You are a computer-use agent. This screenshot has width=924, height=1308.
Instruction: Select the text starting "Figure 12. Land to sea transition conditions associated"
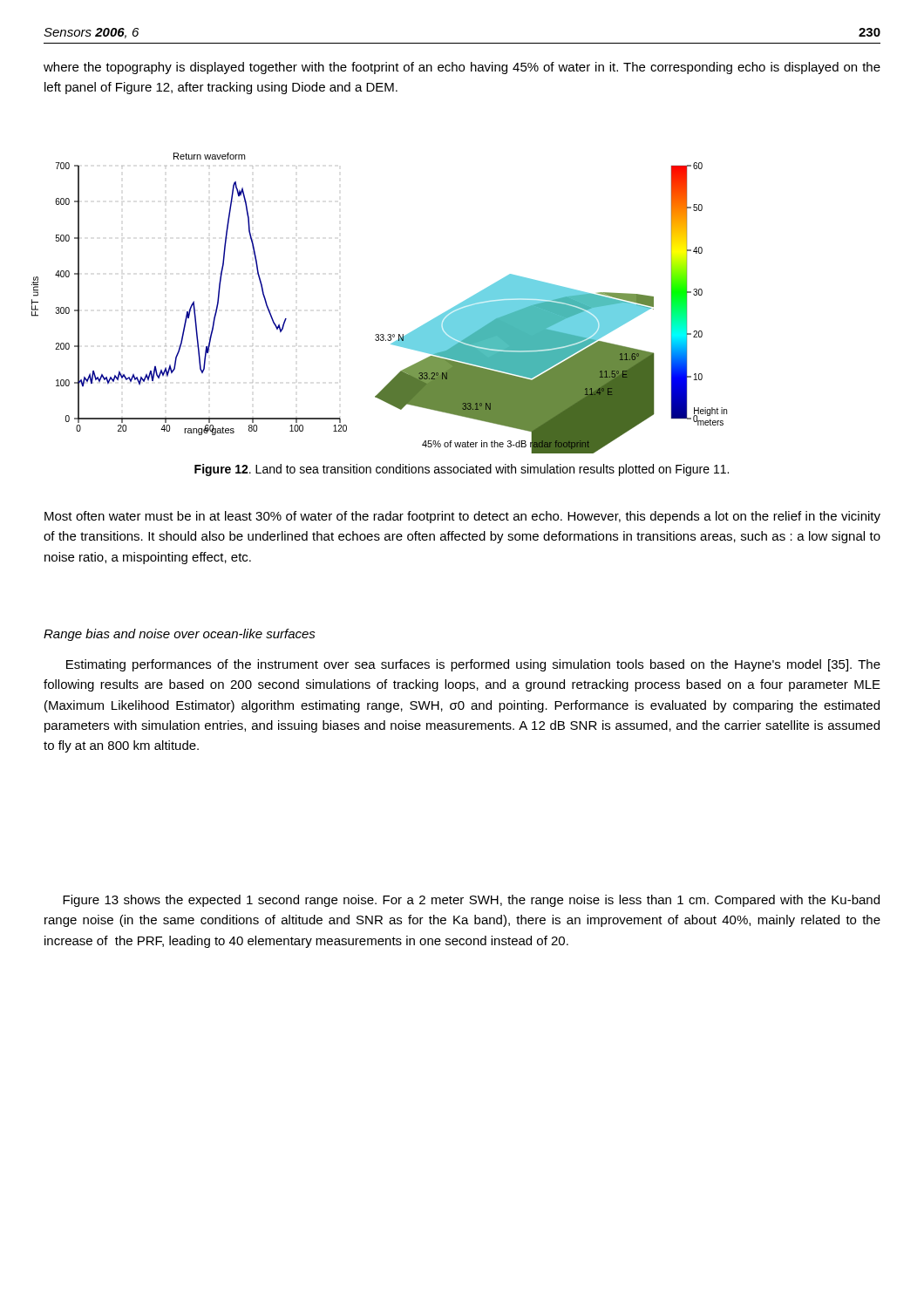462,469
